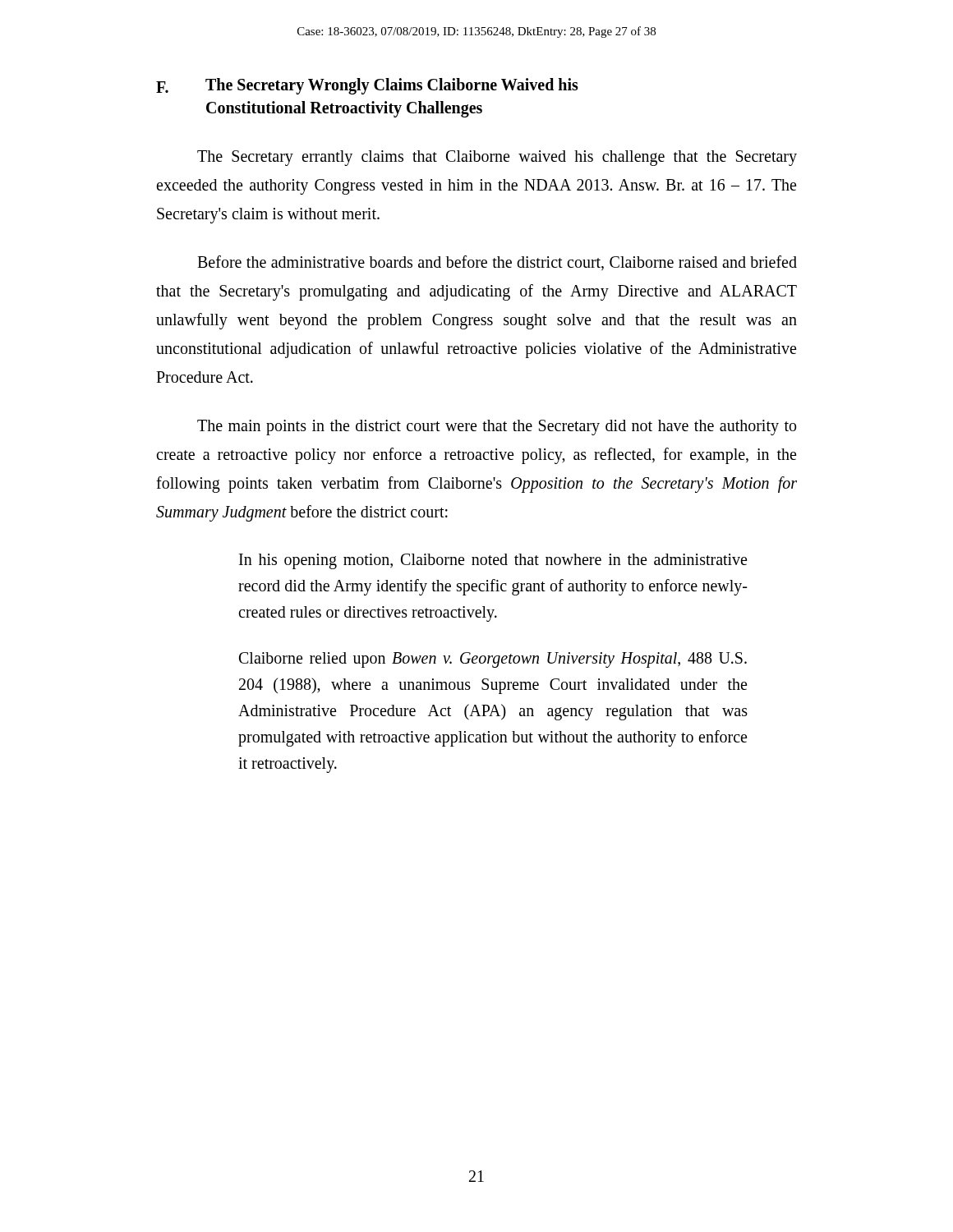Point to the block starting "The main points in the district"
This screenshot has height=1232, width=953.
[x=476, y=469]
